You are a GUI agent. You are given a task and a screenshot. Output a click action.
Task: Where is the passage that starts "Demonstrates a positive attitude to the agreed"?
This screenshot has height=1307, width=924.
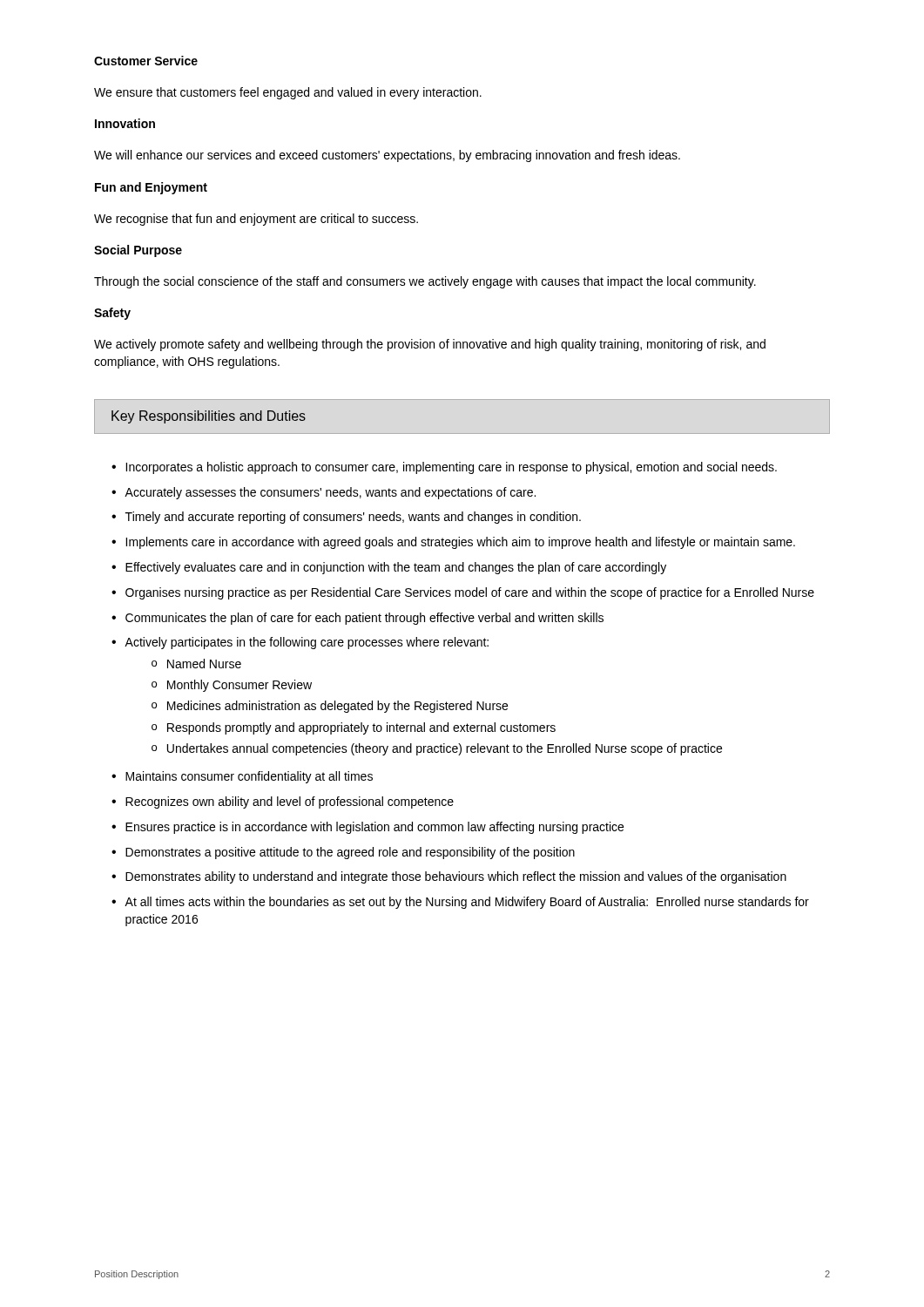pos(478,852)
